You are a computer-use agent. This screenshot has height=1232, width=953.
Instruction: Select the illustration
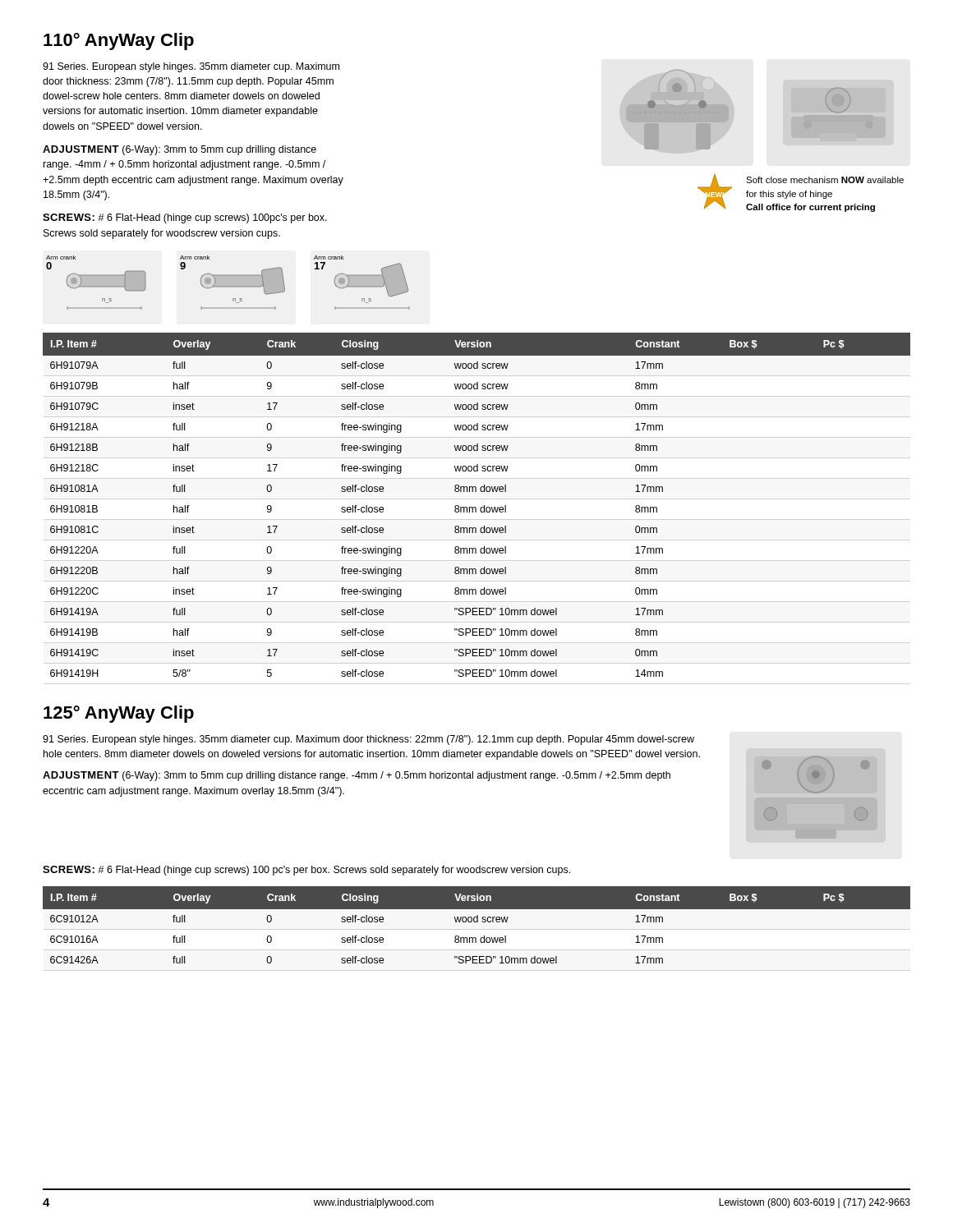point(476,287)
